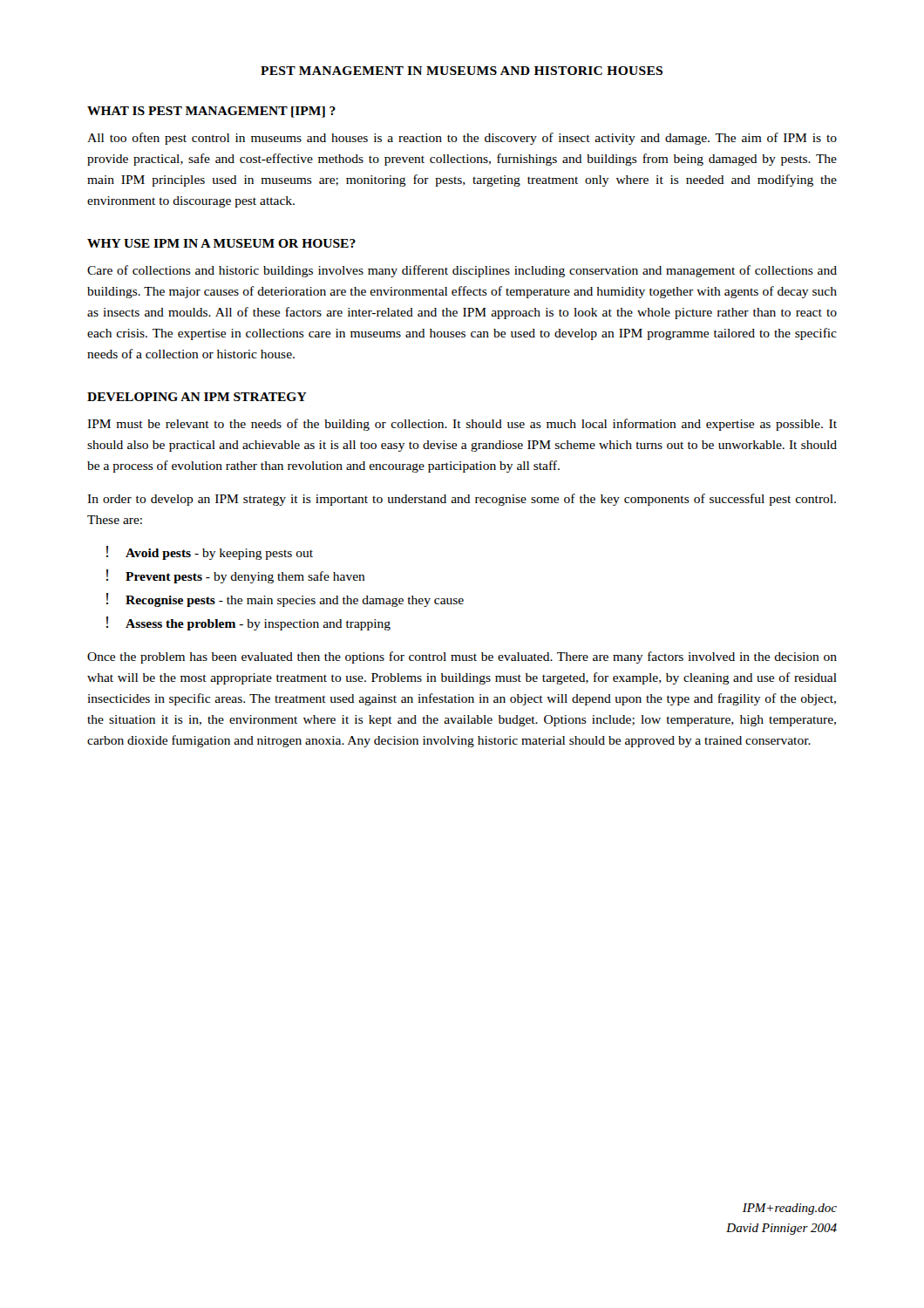Screen dimensions: 1308x924
Task: Find the text starting "In order to develop an IPM"
Action: 462,509
